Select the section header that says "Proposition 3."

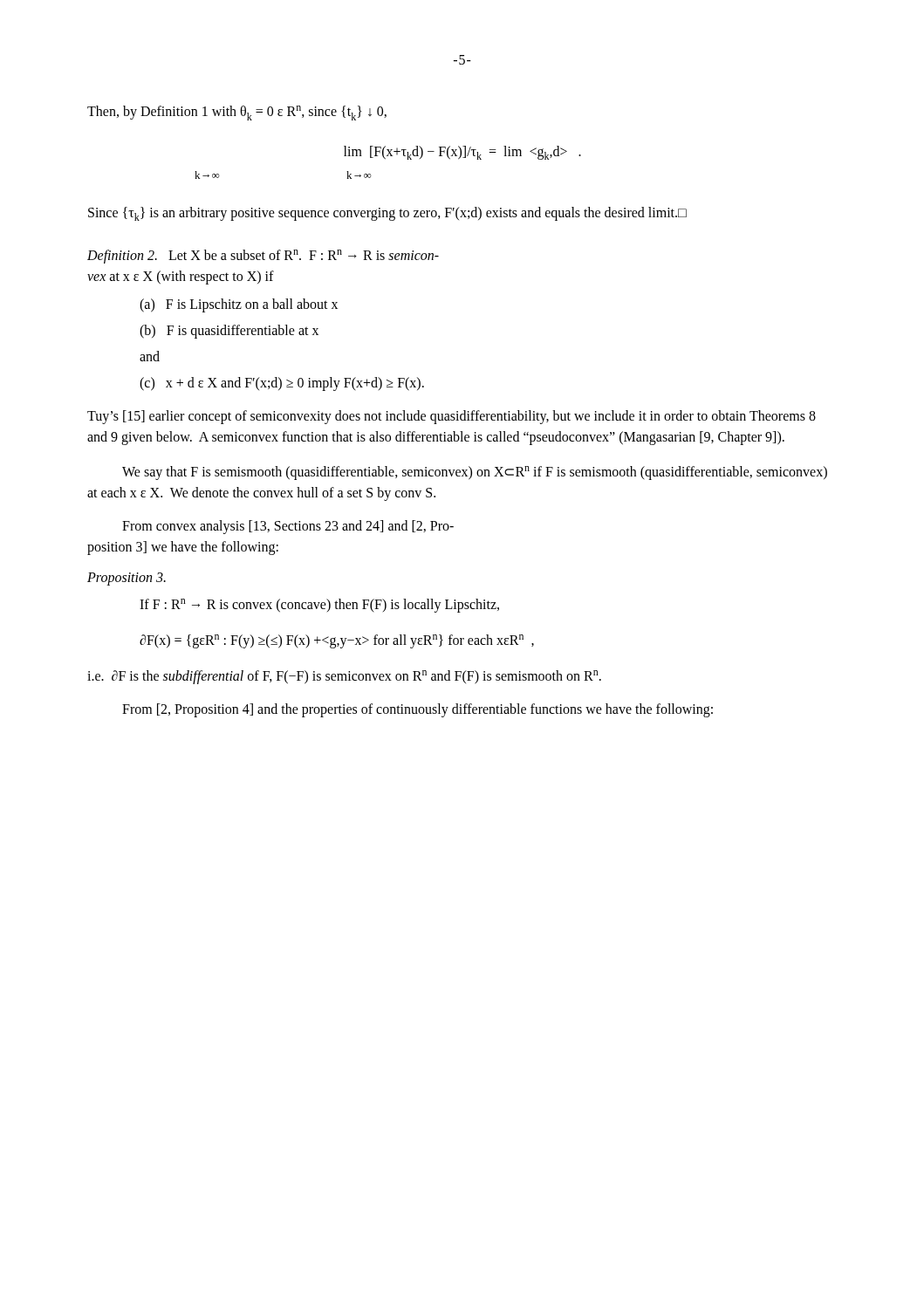click(x=127, y=578)
